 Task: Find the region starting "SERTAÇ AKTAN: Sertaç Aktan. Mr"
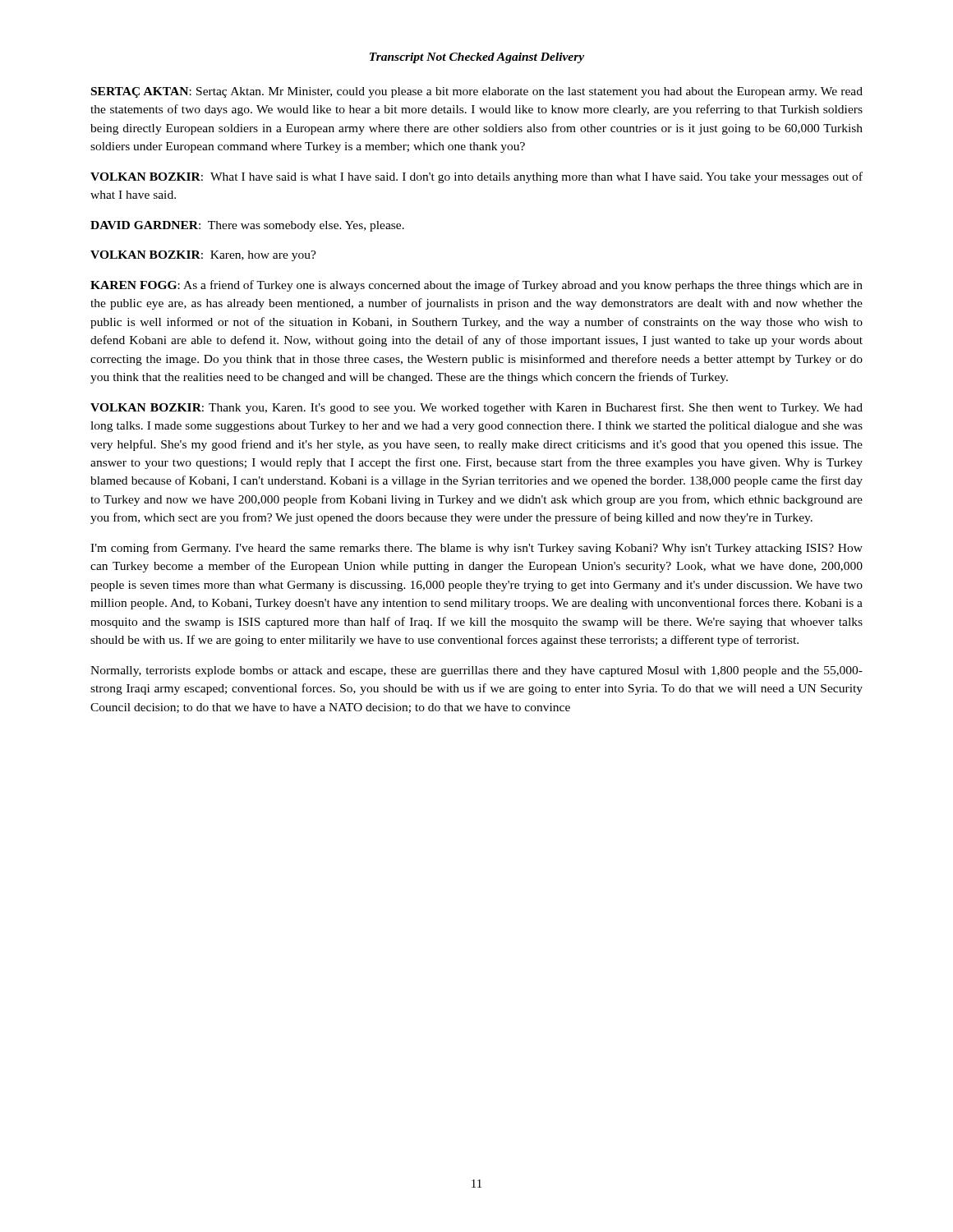tap(476, 118)
